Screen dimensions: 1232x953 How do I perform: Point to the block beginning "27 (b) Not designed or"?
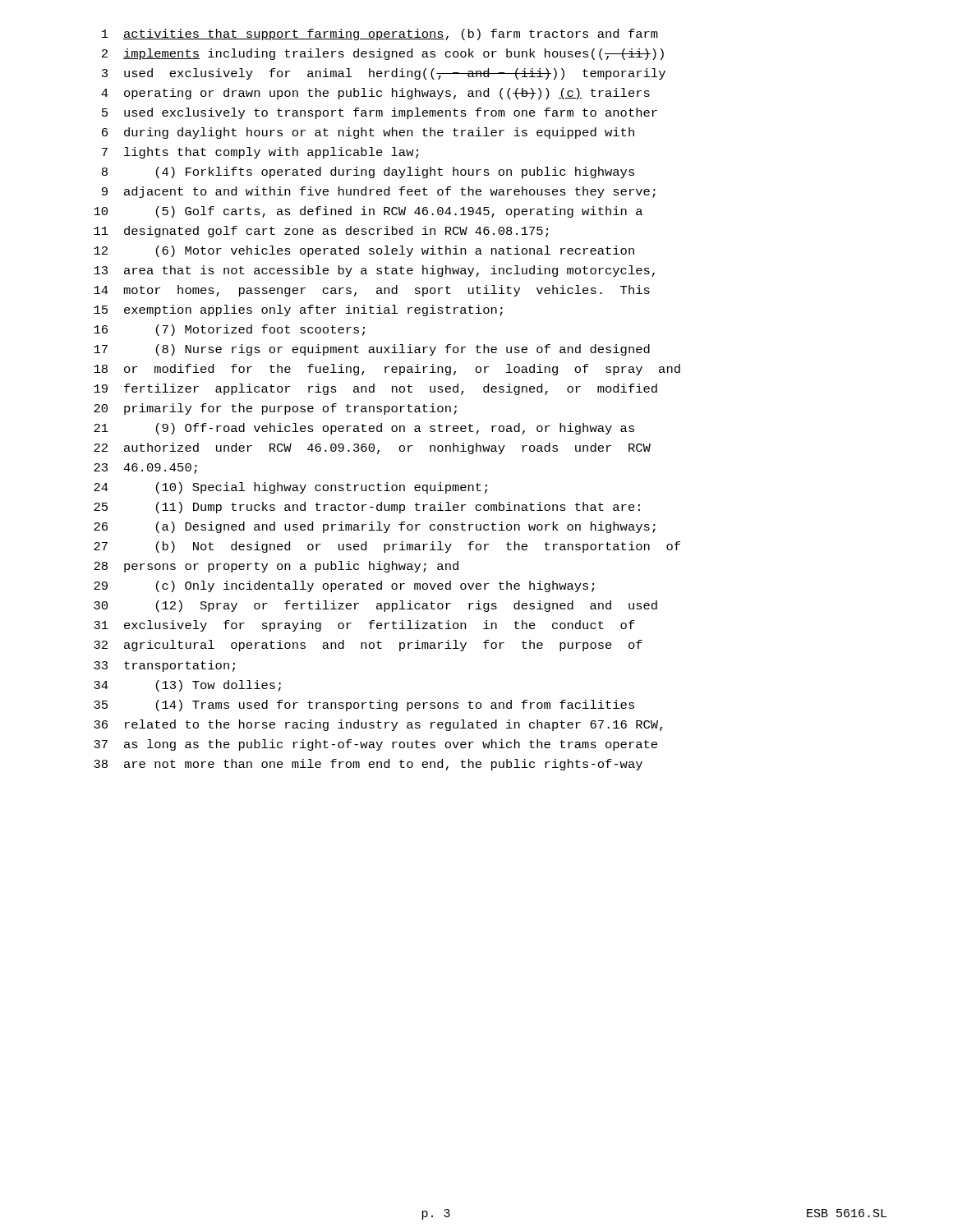coord(476,547)
